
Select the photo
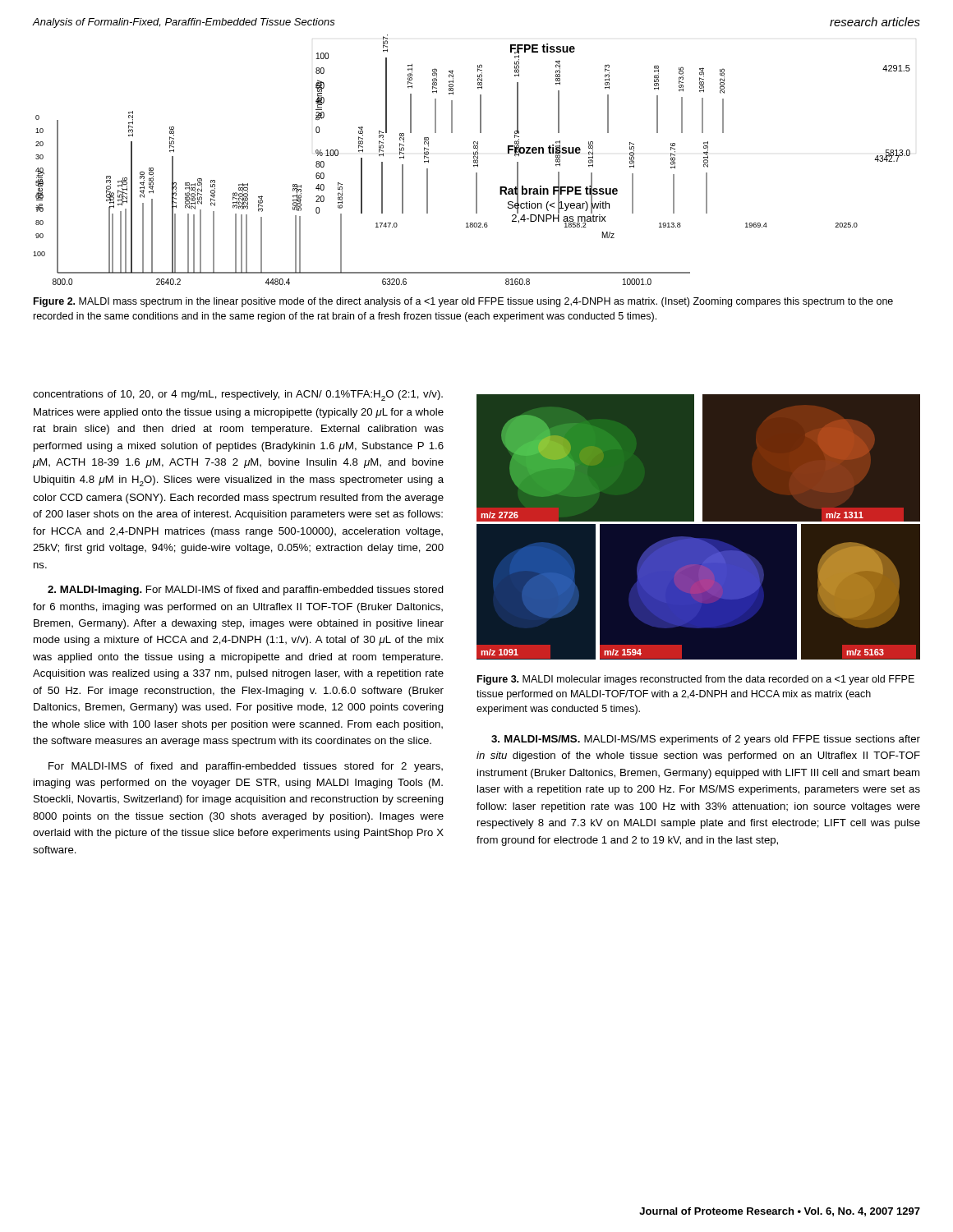pyautogui.click(x=698, y=530)
